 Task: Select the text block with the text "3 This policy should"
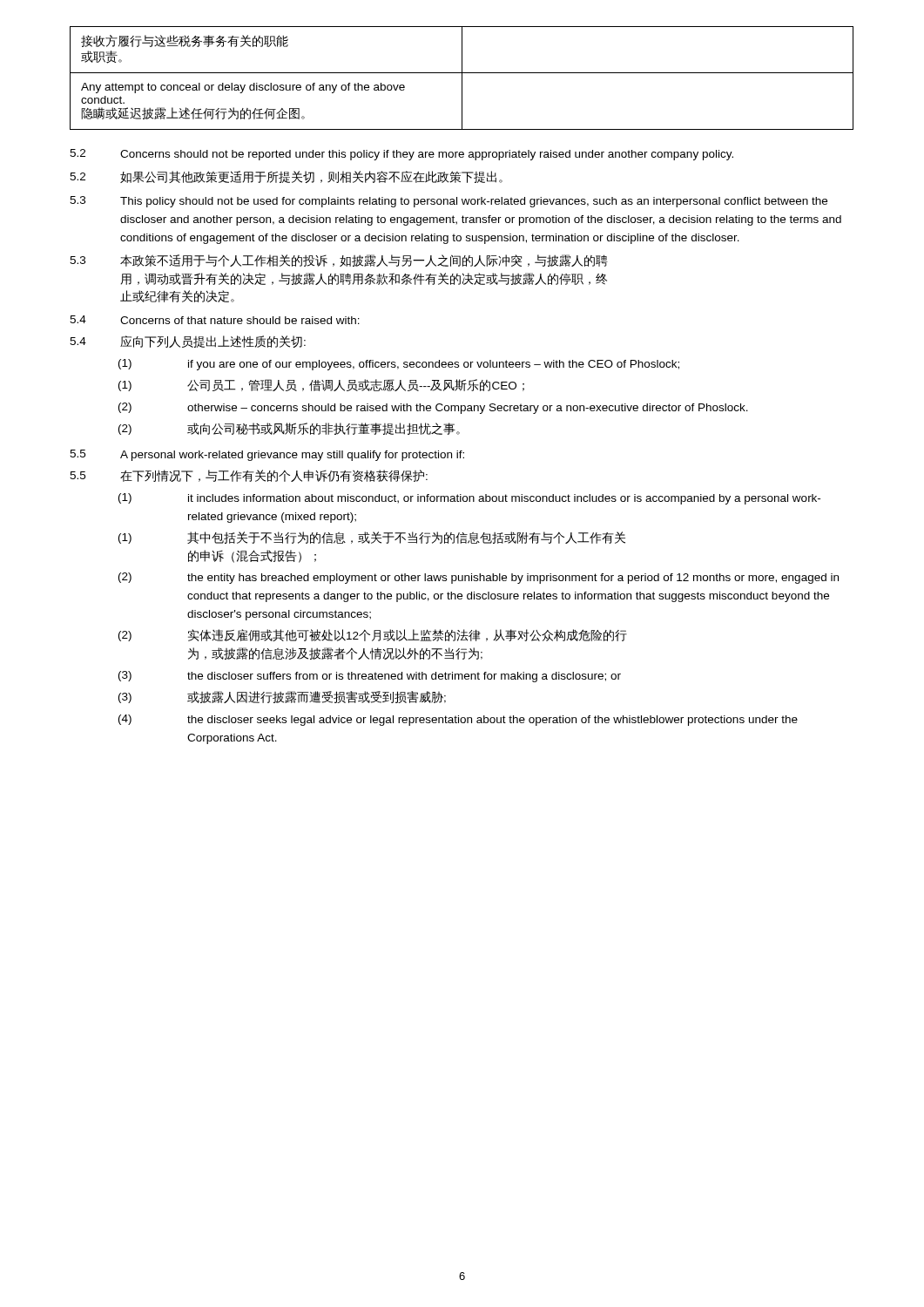pos(462,220)
